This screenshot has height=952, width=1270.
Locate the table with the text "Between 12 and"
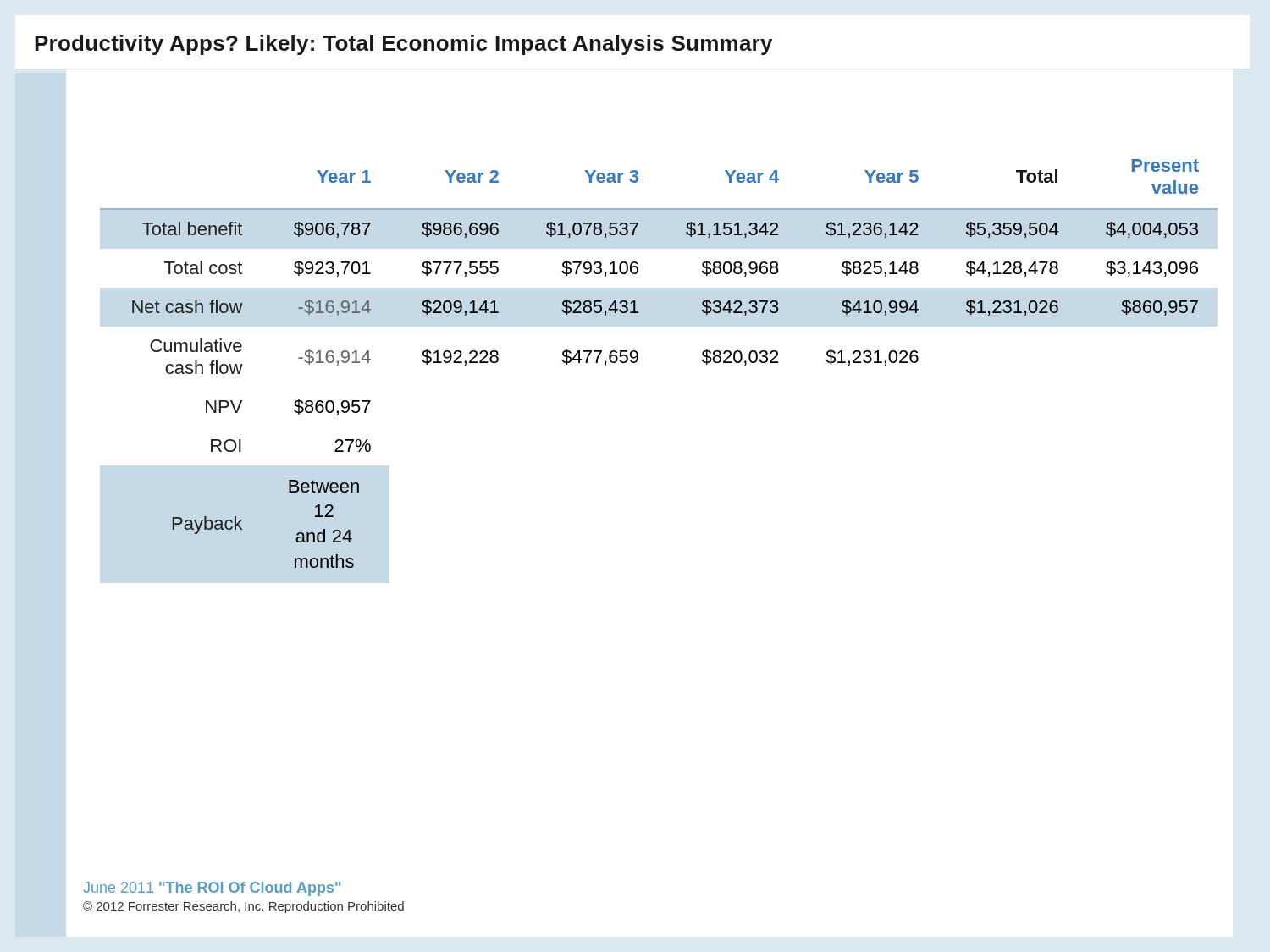[x=659, y=365]
